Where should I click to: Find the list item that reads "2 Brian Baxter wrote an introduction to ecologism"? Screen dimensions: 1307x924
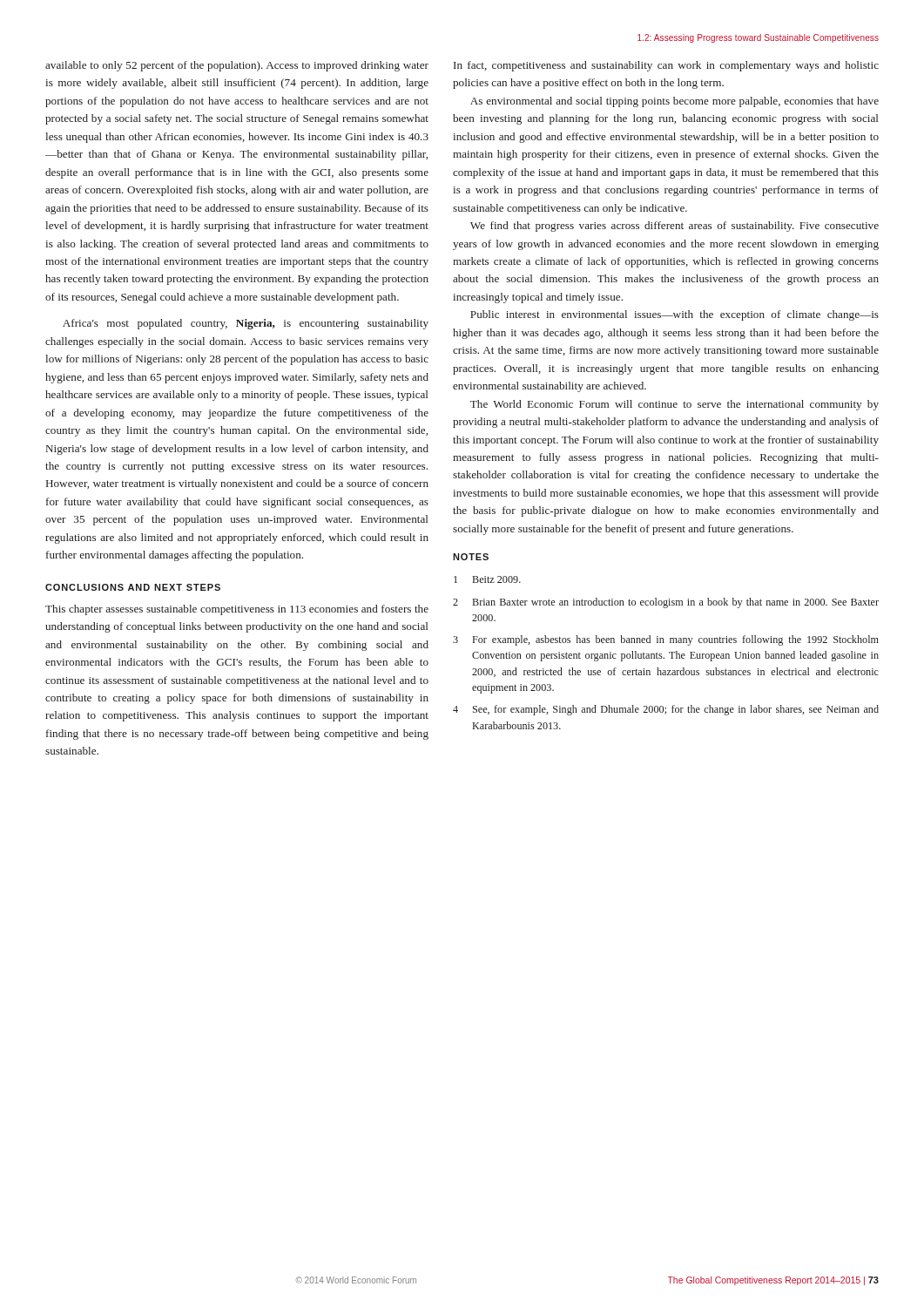[666, 610]
